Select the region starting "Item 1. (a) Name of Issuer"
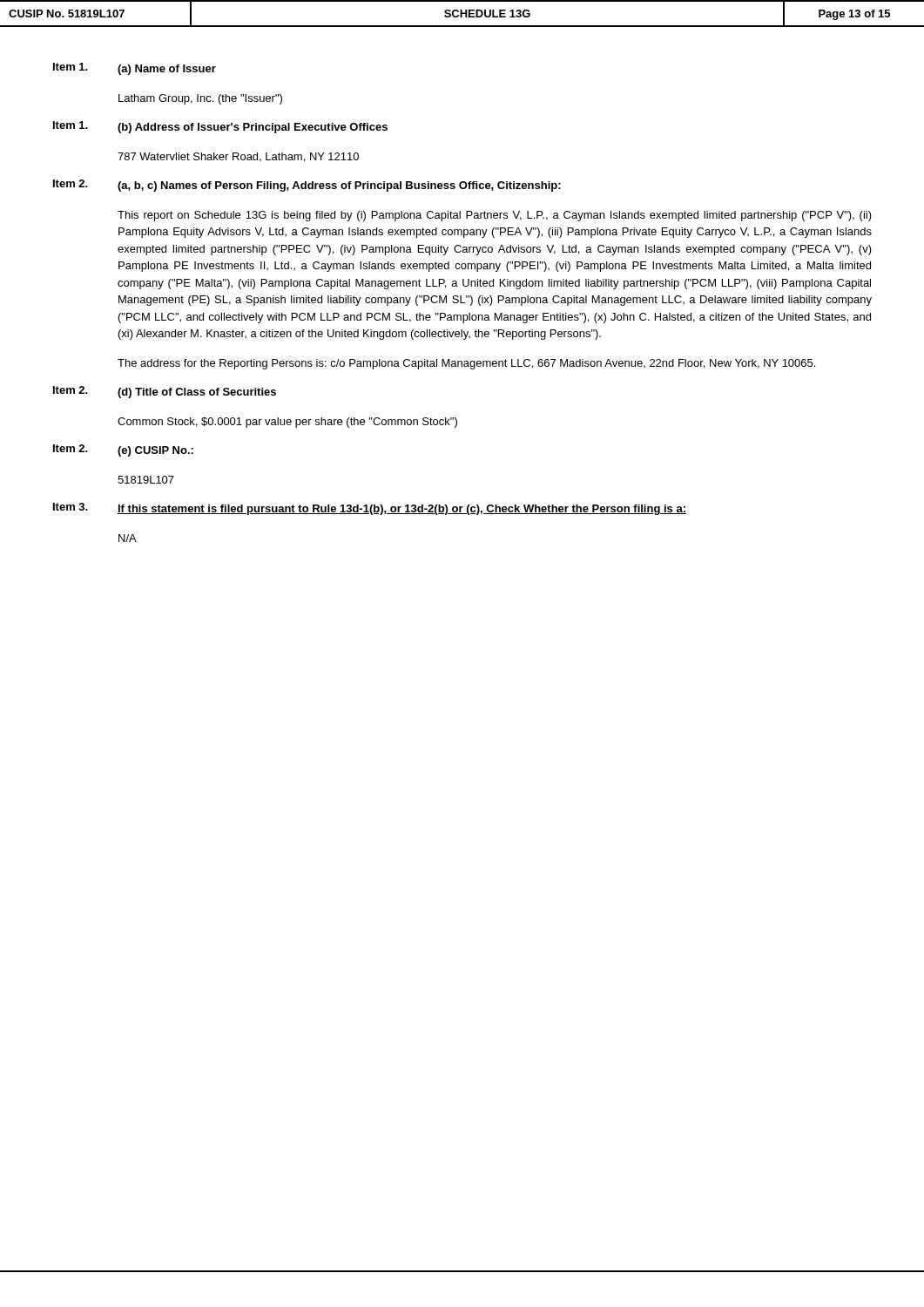Viewport: 924px width, 1307px height. [x=135, y=69]
